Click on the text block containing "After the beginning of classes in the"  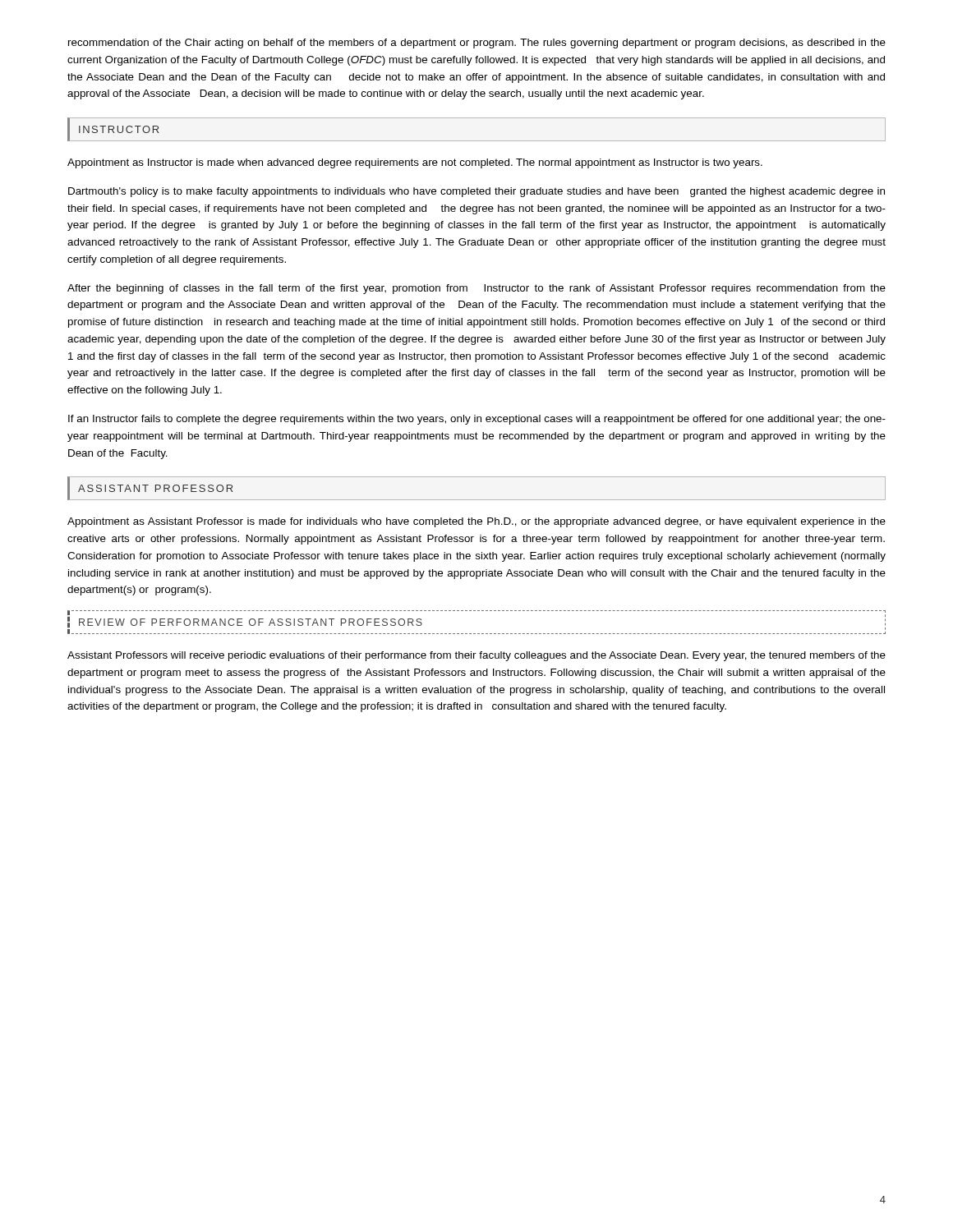pos(476,339)
